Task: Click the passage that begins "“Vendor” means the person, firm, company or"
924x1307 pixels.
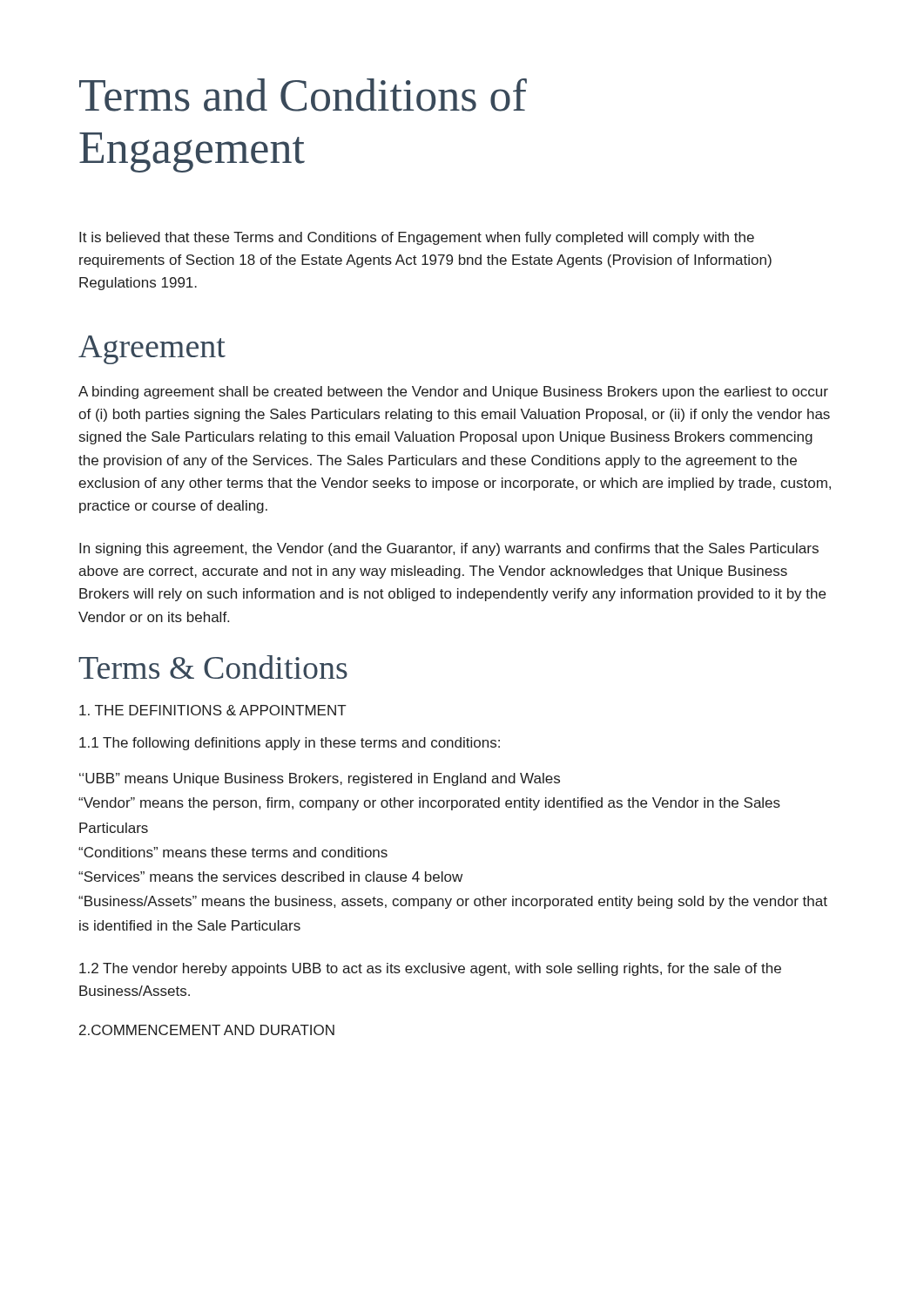Action: point(429,816)
